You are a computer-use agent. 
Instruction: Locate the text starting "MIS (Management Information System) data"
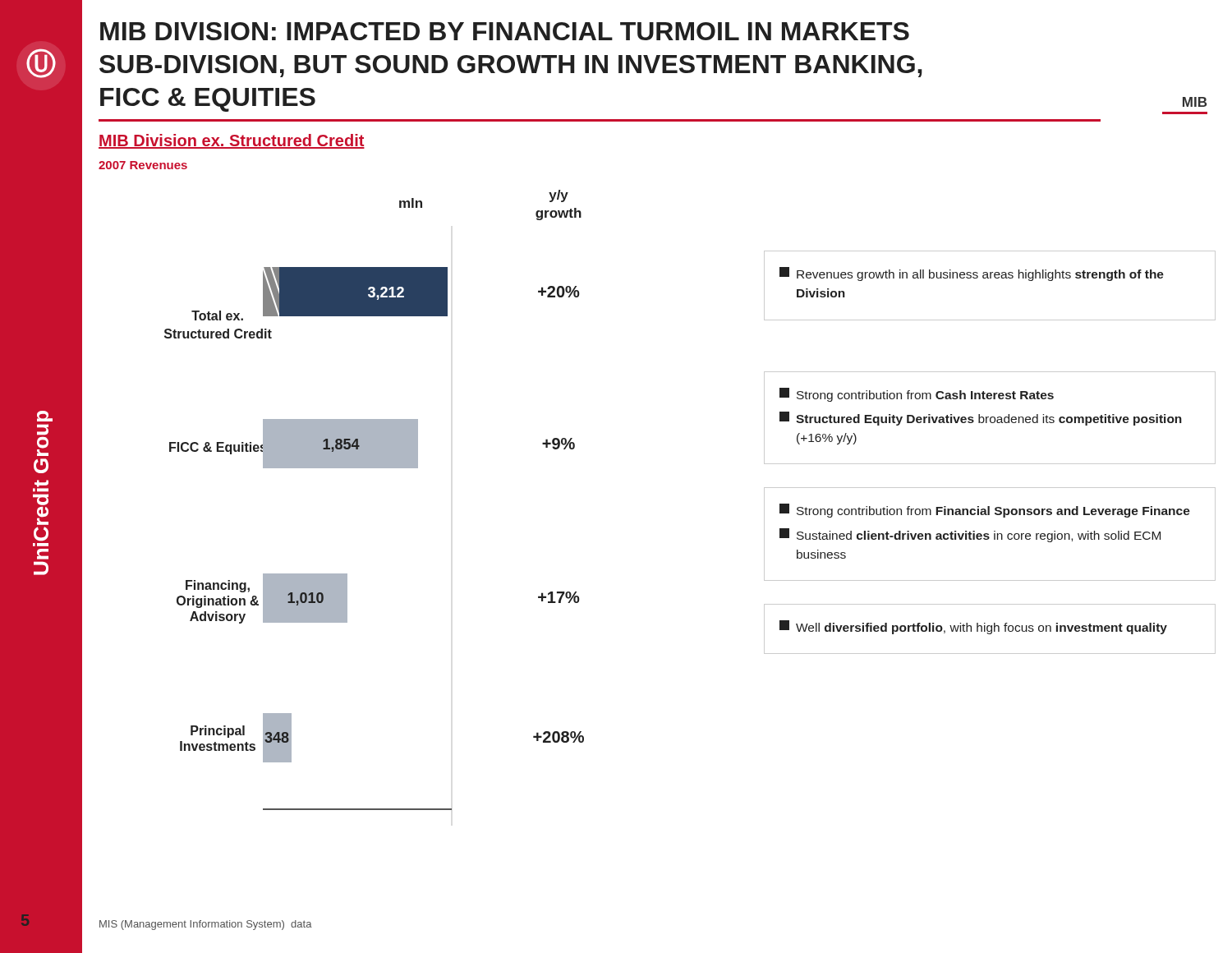pyautogui.click(x=205, y=924)
